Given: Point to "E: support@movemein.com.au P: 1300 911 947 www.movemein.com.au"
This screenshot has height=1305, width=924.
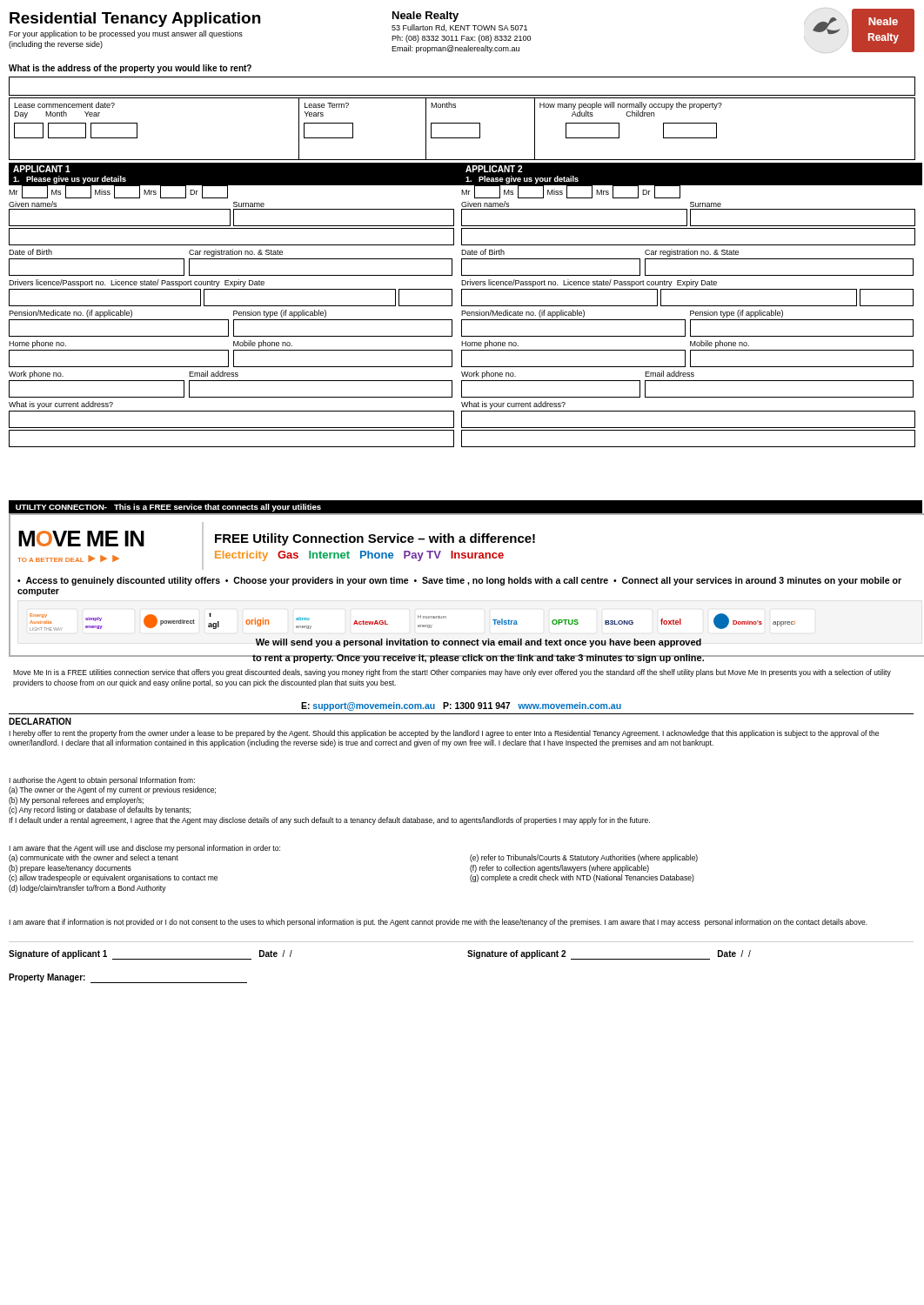Looking at the screenshot, I should pos(461,706).
